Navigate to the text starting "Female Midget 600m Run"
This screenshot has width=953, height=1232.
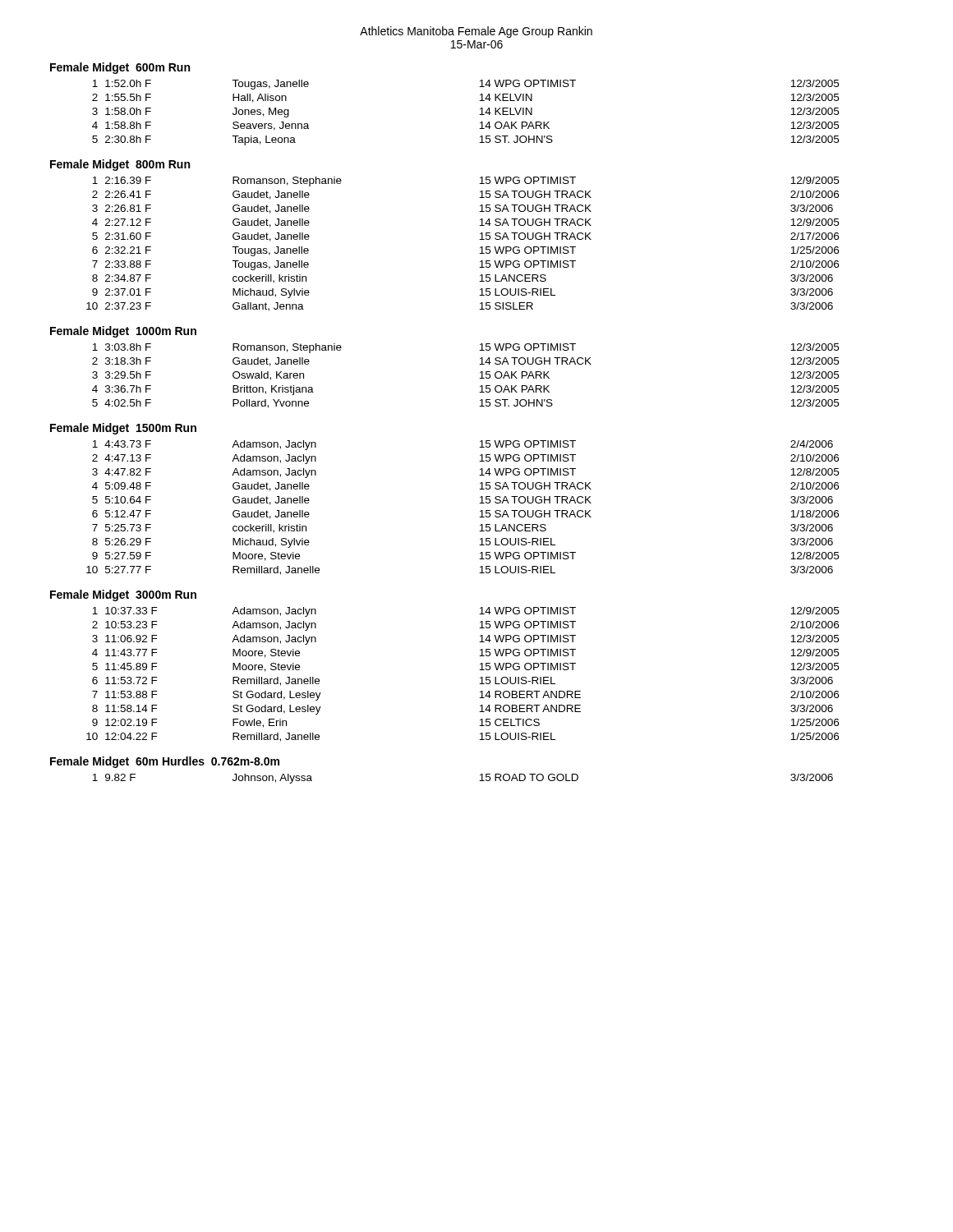120,67
